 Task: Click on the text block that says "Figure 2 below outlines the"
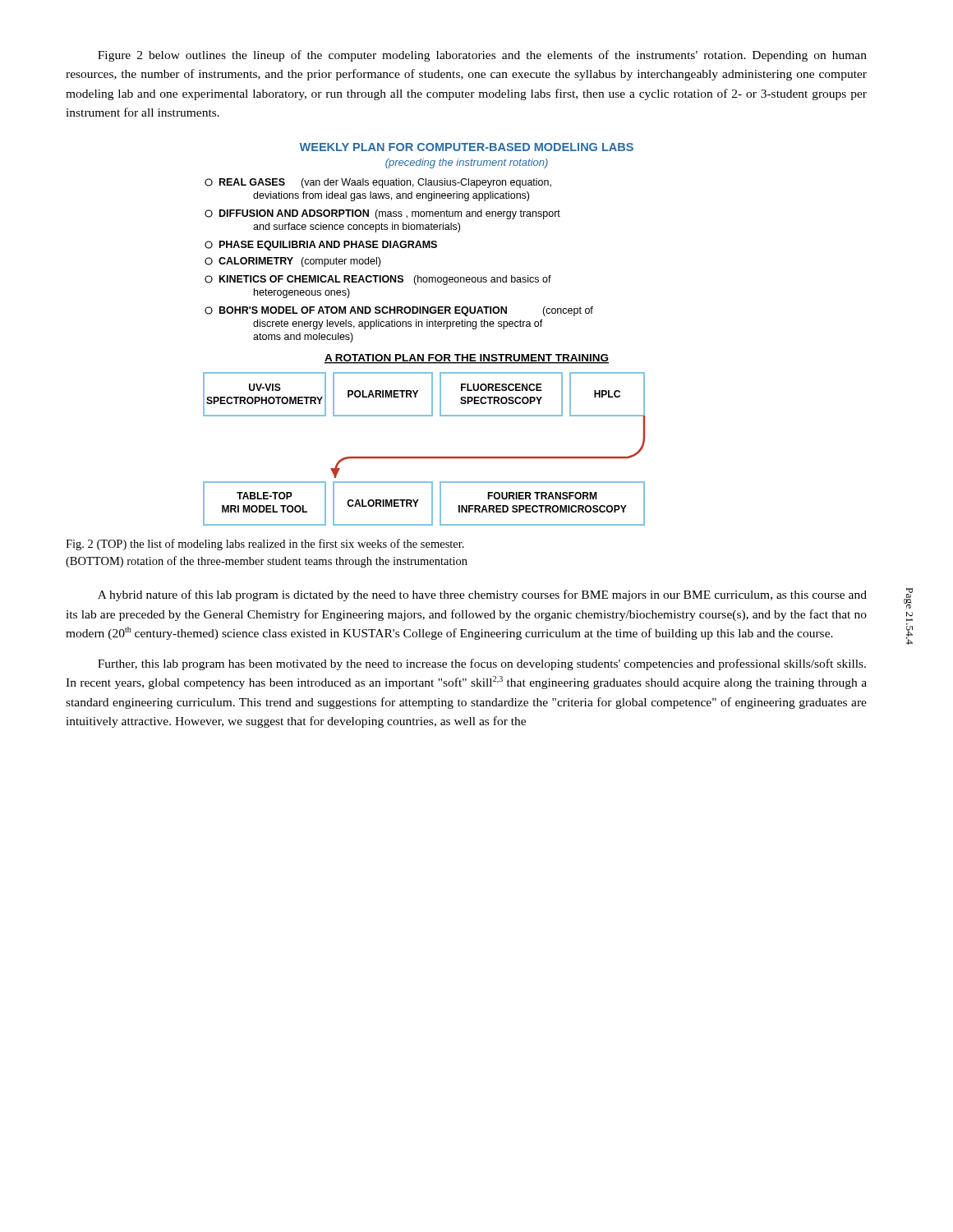point(466,83)
